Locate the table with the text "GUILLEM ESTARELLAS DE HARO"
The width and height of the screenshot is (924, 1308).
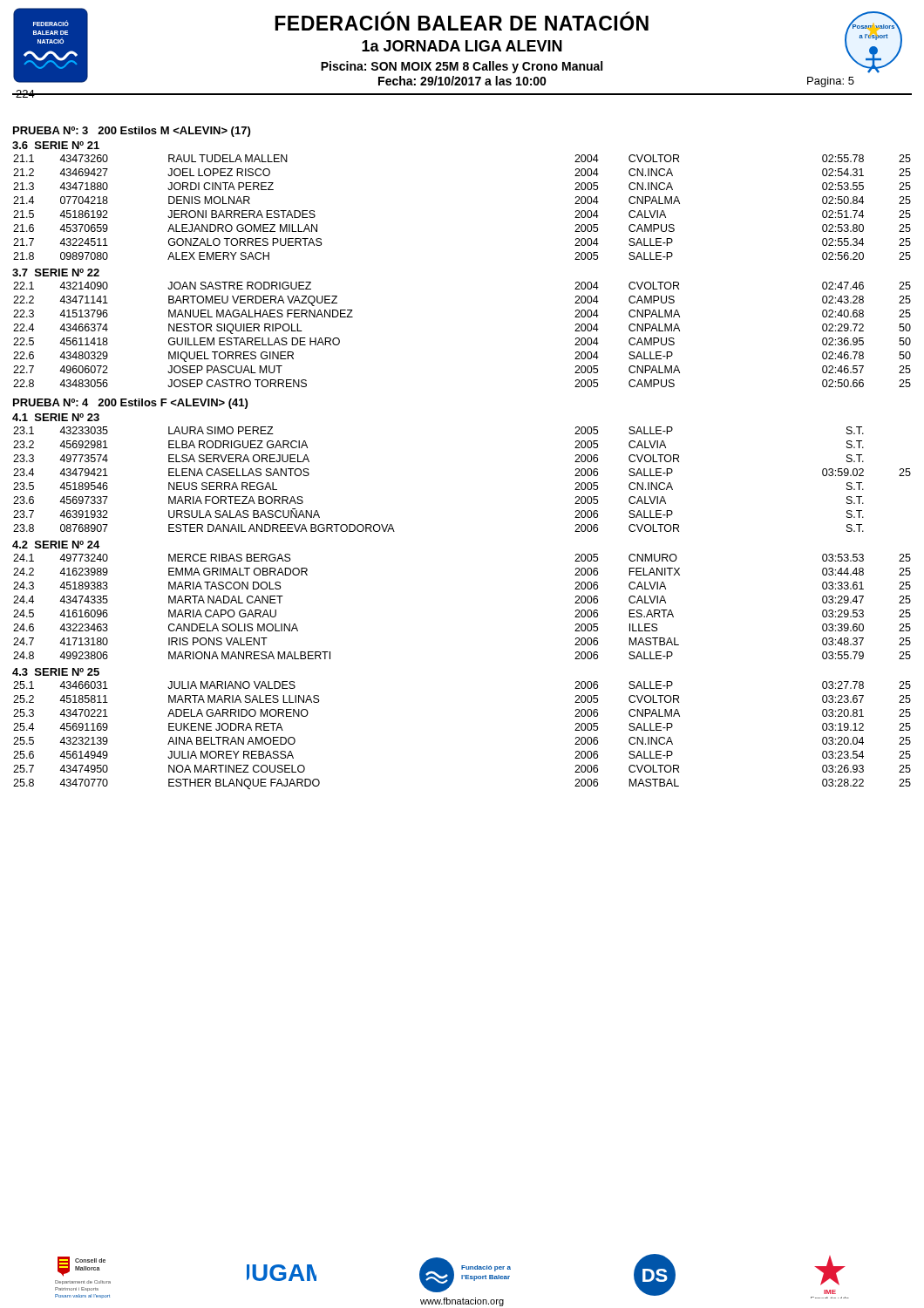pyautogui.click(x=462, y=335)
